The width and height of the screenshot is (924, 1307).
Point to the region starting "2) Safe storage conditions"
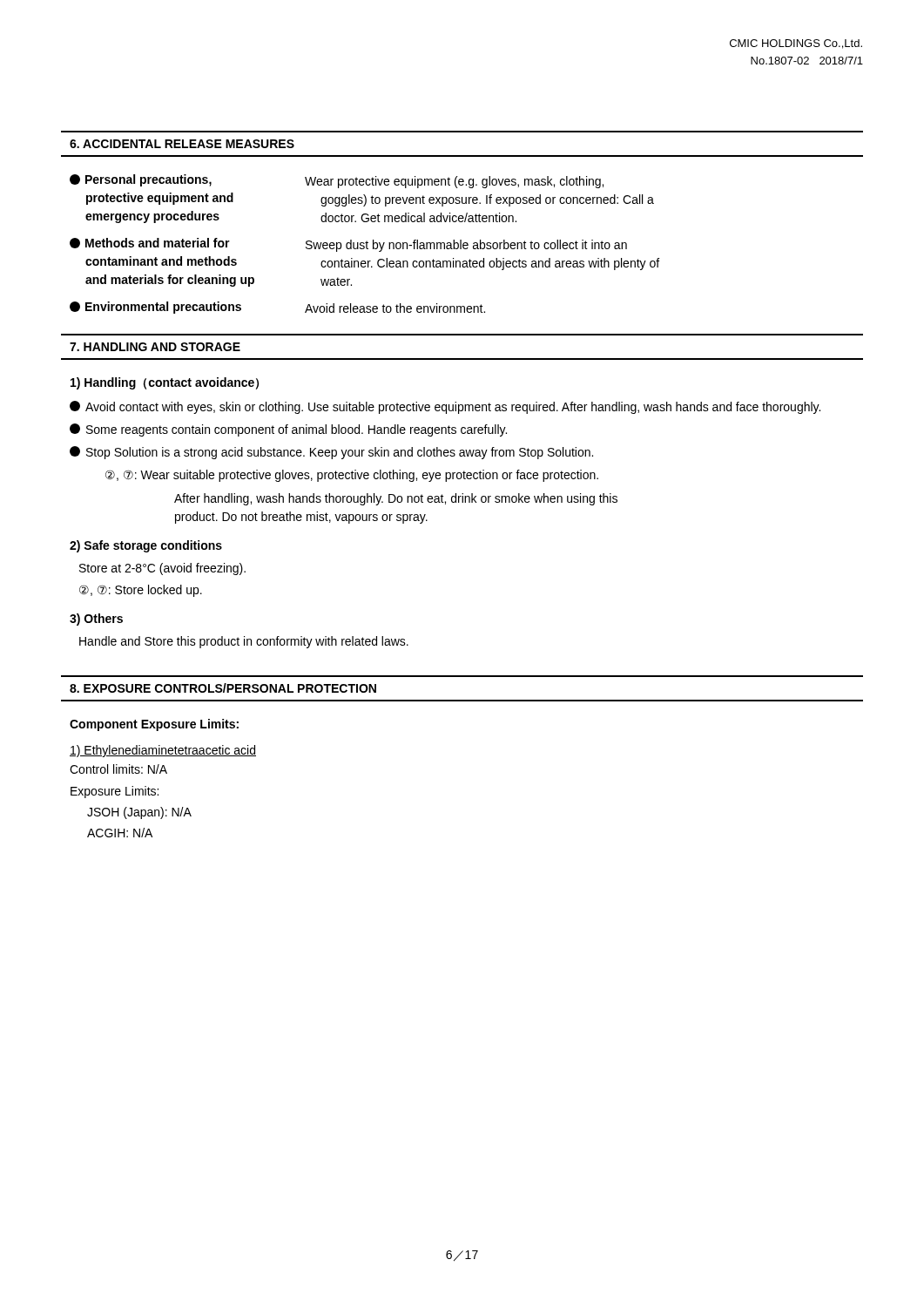click(146, 545)
